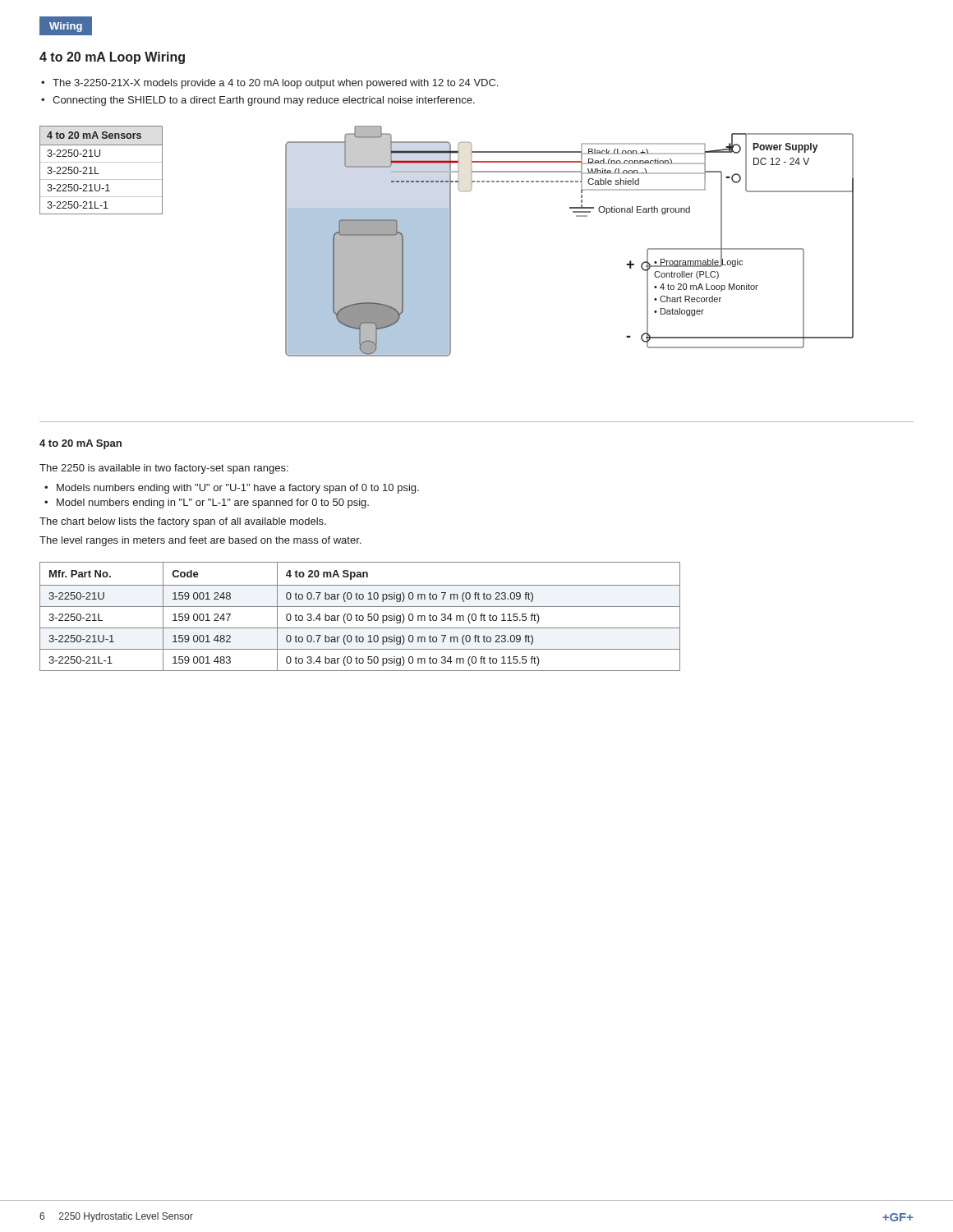953x1232 pixels.
Task: Click on the text starting "Models numbers ending with "U" or"
Action: point(238,487)
